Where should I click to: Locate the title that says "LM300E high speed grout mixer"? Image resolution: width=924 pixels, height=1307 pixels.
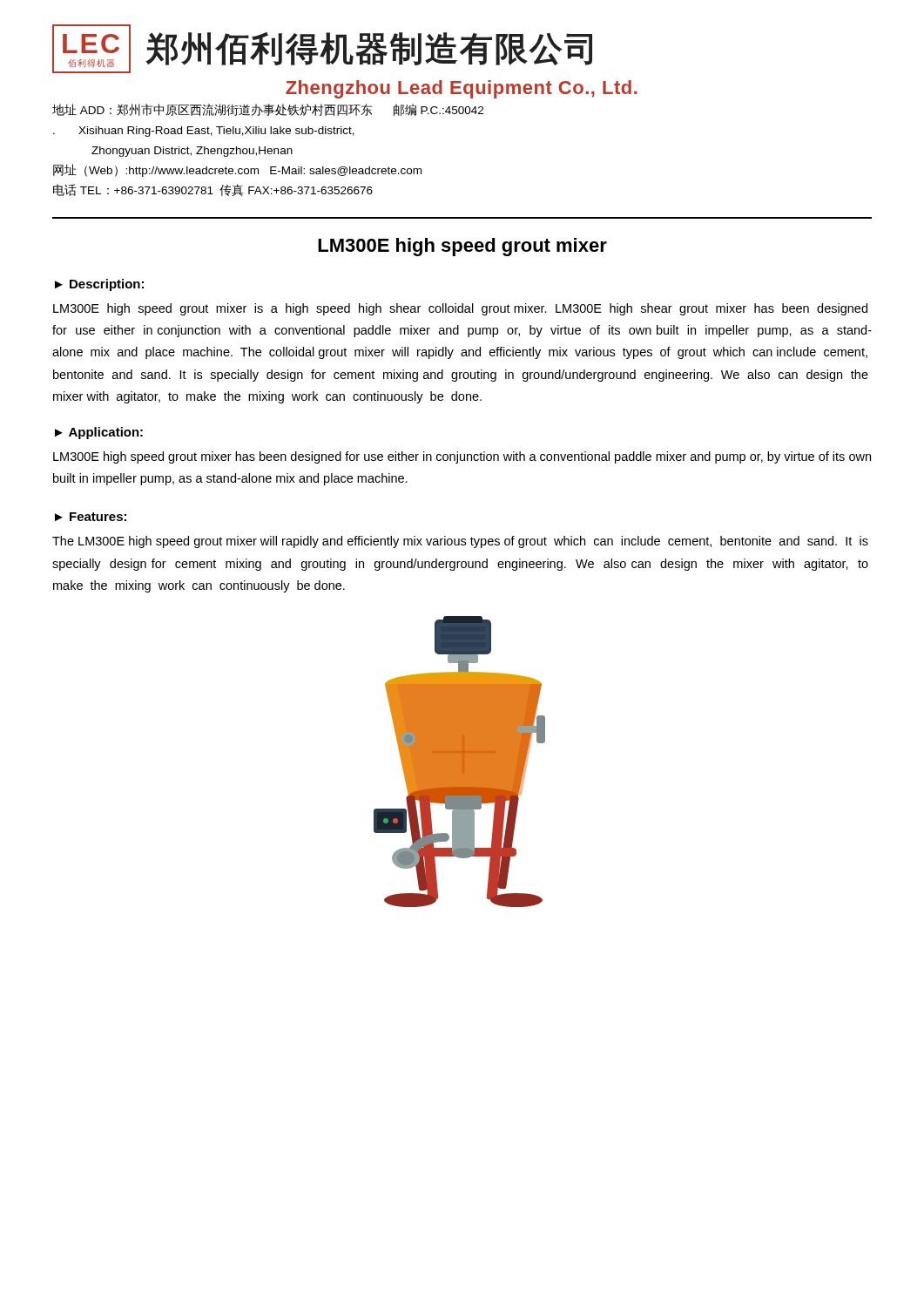point(462,245)
